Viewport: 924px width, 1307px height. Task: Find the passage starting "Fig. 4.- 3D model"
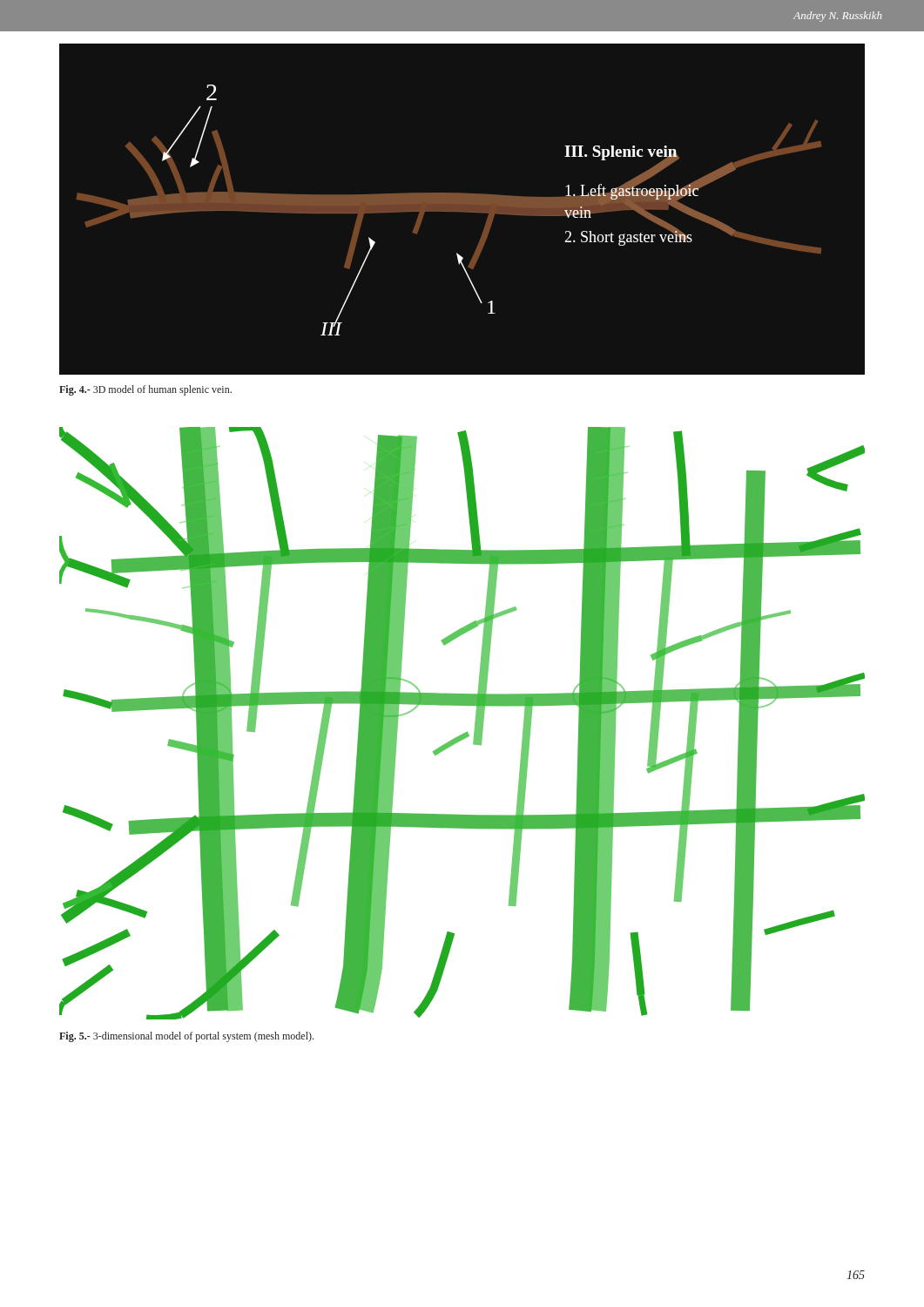coord(146,389)
